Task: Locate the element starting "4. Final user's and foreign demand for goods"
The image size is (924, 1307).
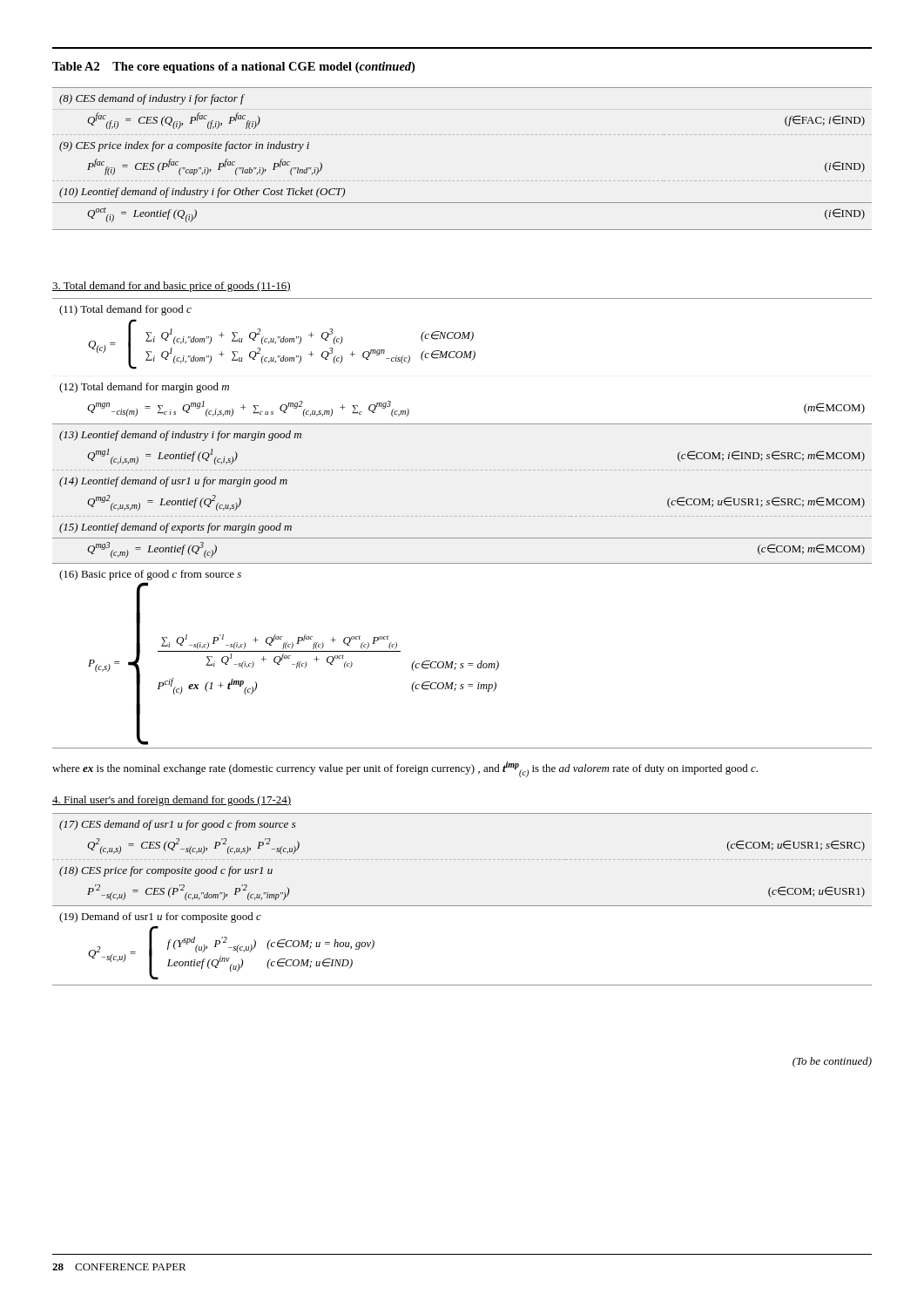Action: coord(172,799)
